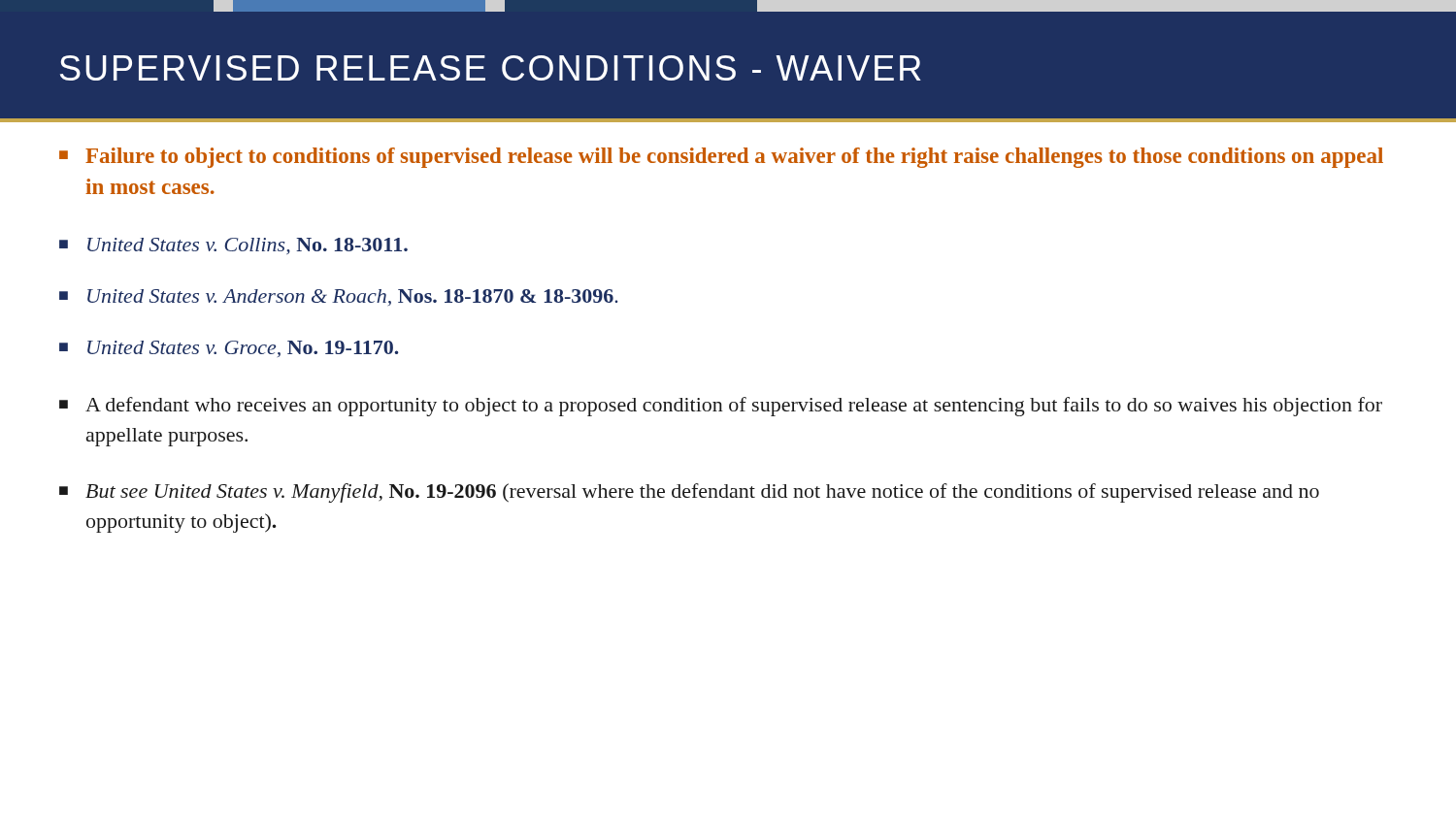Click on the region starting "■ But see United States"
Image resolution: width=1456 pixels, height=819 pixels.
(728, 507)
